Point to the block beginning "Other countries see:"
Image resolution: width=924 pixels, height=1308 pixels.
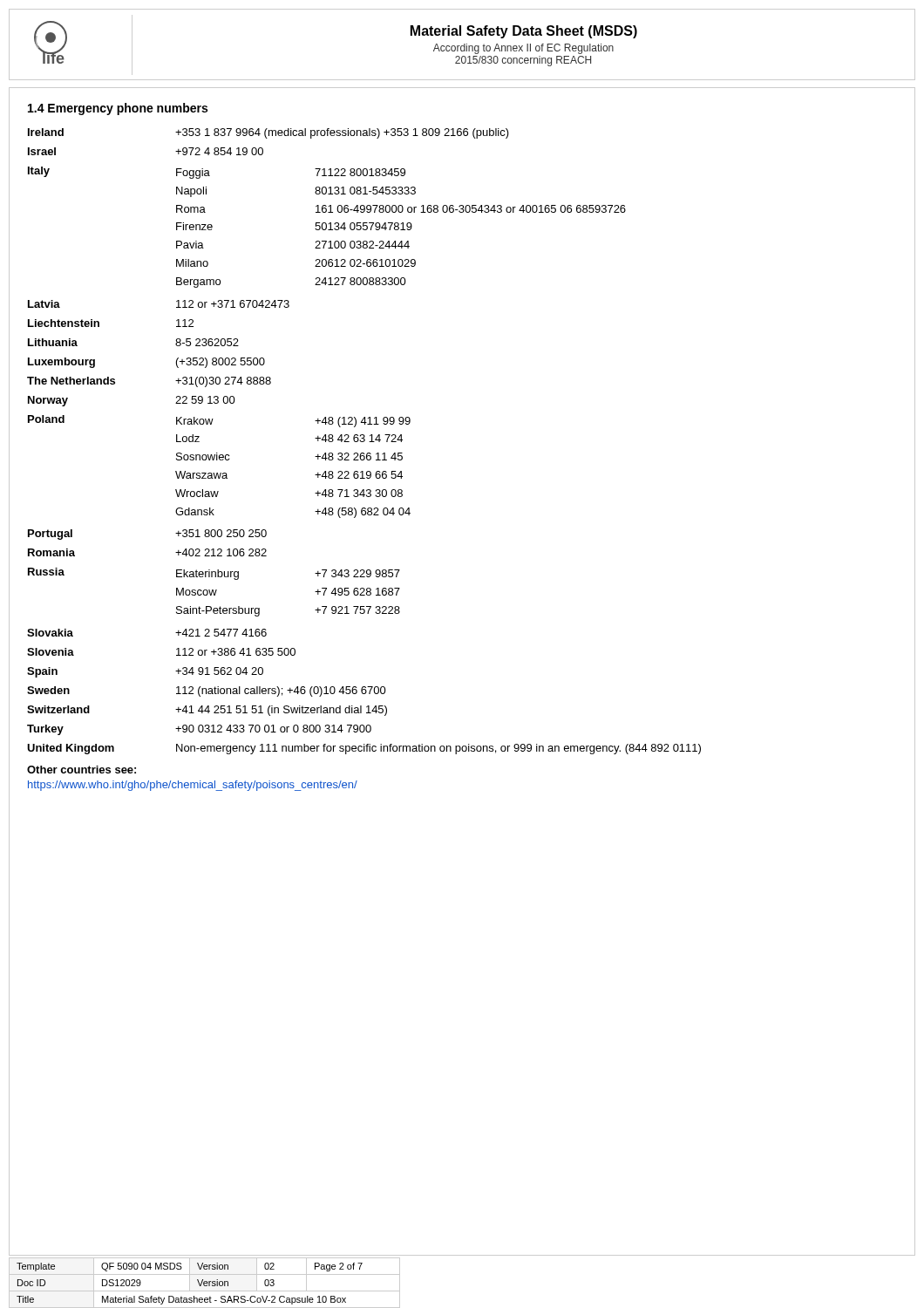(x=82, y=770)
